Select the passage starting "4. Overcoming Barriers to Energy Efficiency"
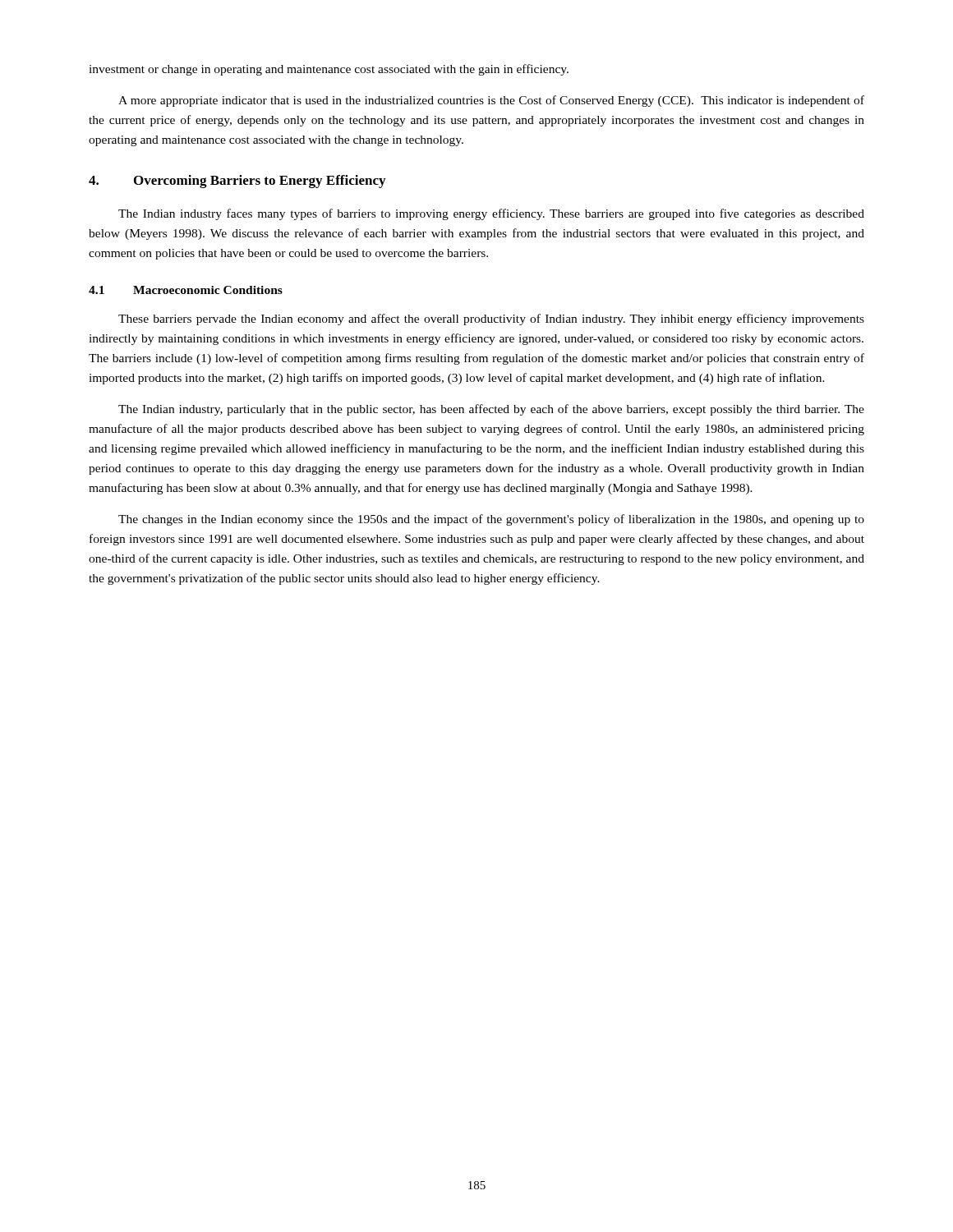The image size is (953, 1232). point(237,181)
